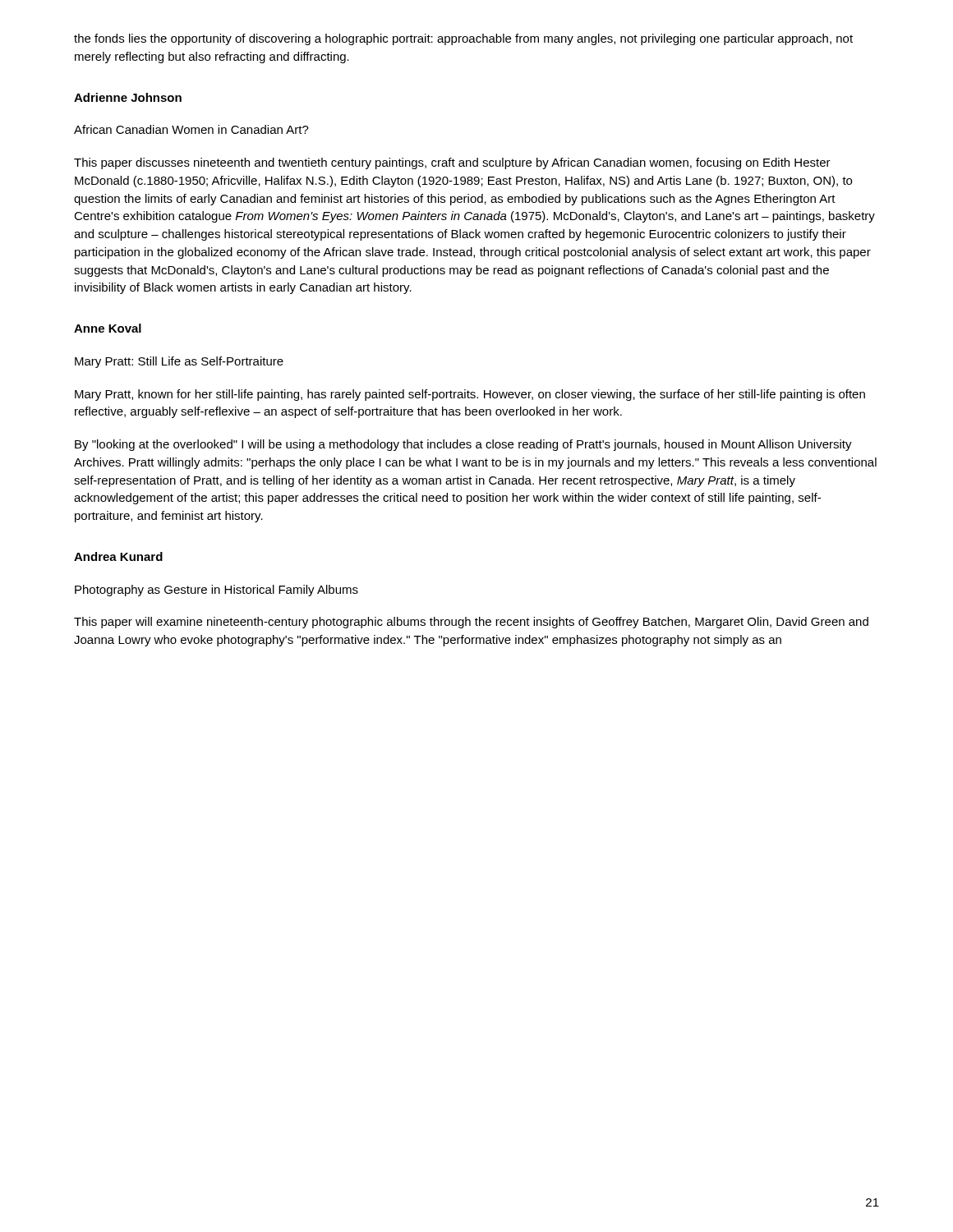The width and height of the screenshot is (953, 1232).
Task: Find "Adrienne Johnson" on this page
Action: [x=128, y=97]
